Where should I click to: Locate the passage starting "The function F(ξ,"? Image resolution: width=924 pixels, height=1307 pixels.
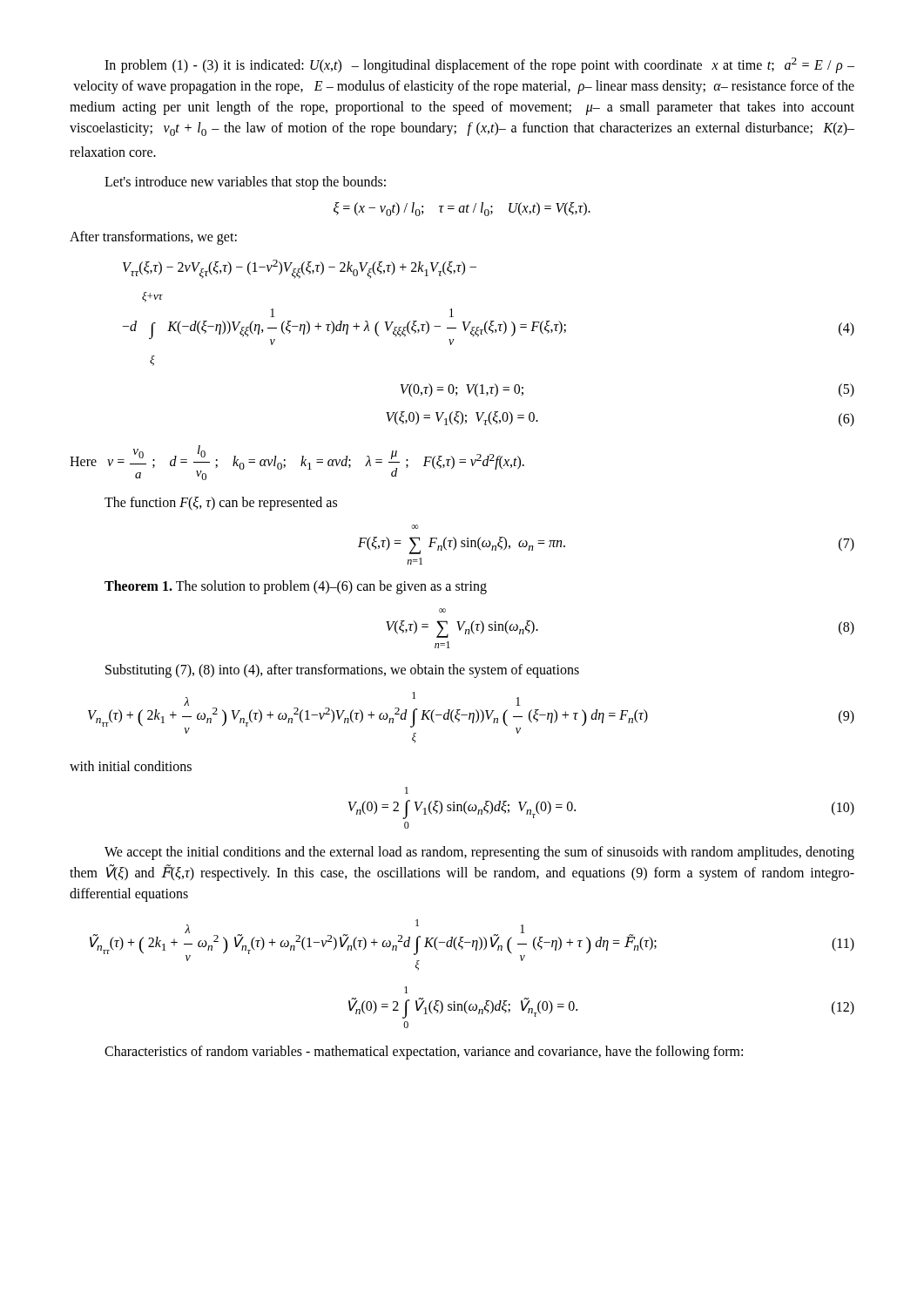[221, 502]
